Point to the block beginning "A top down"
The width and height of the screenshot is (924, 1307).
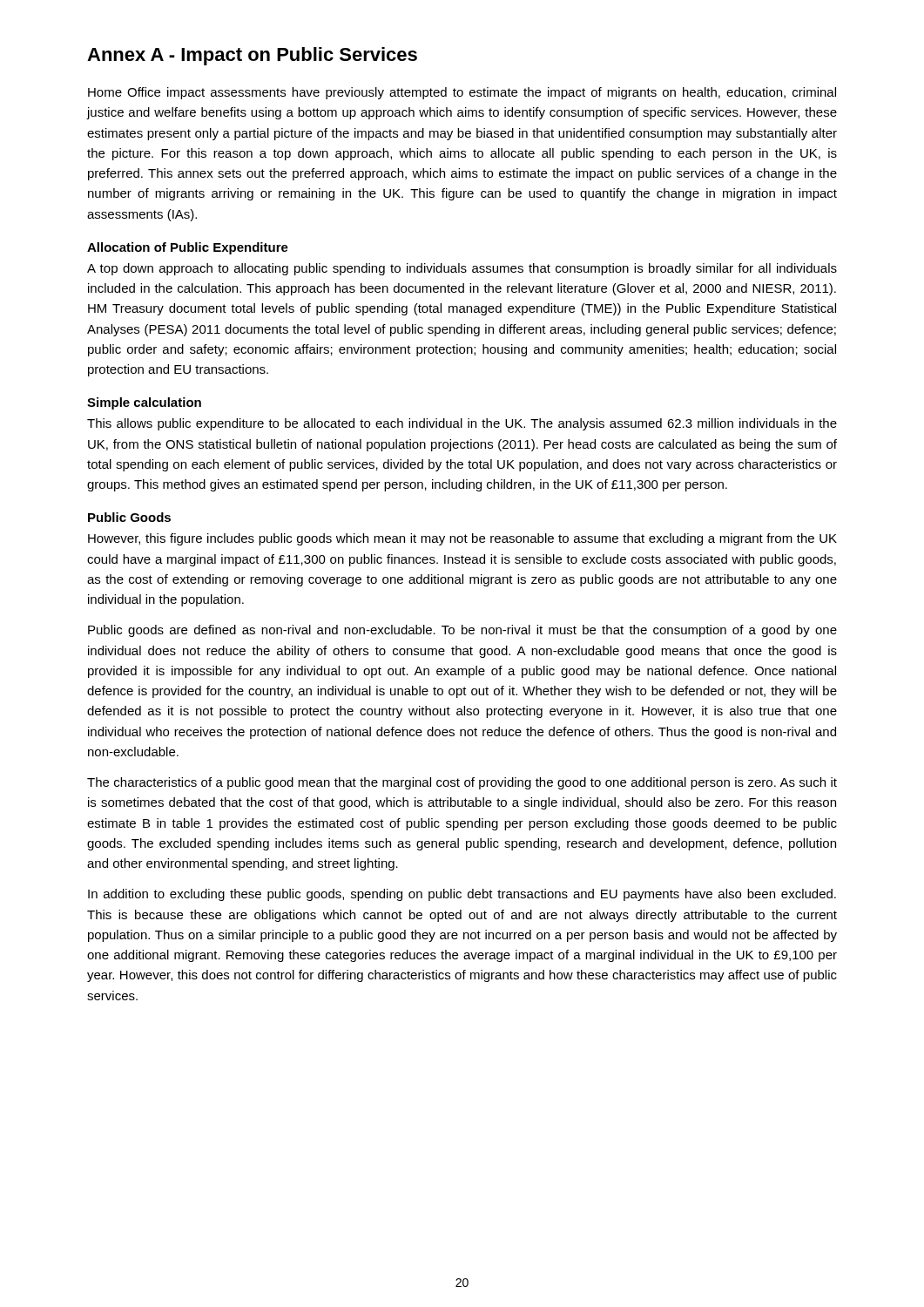(462, 318)
